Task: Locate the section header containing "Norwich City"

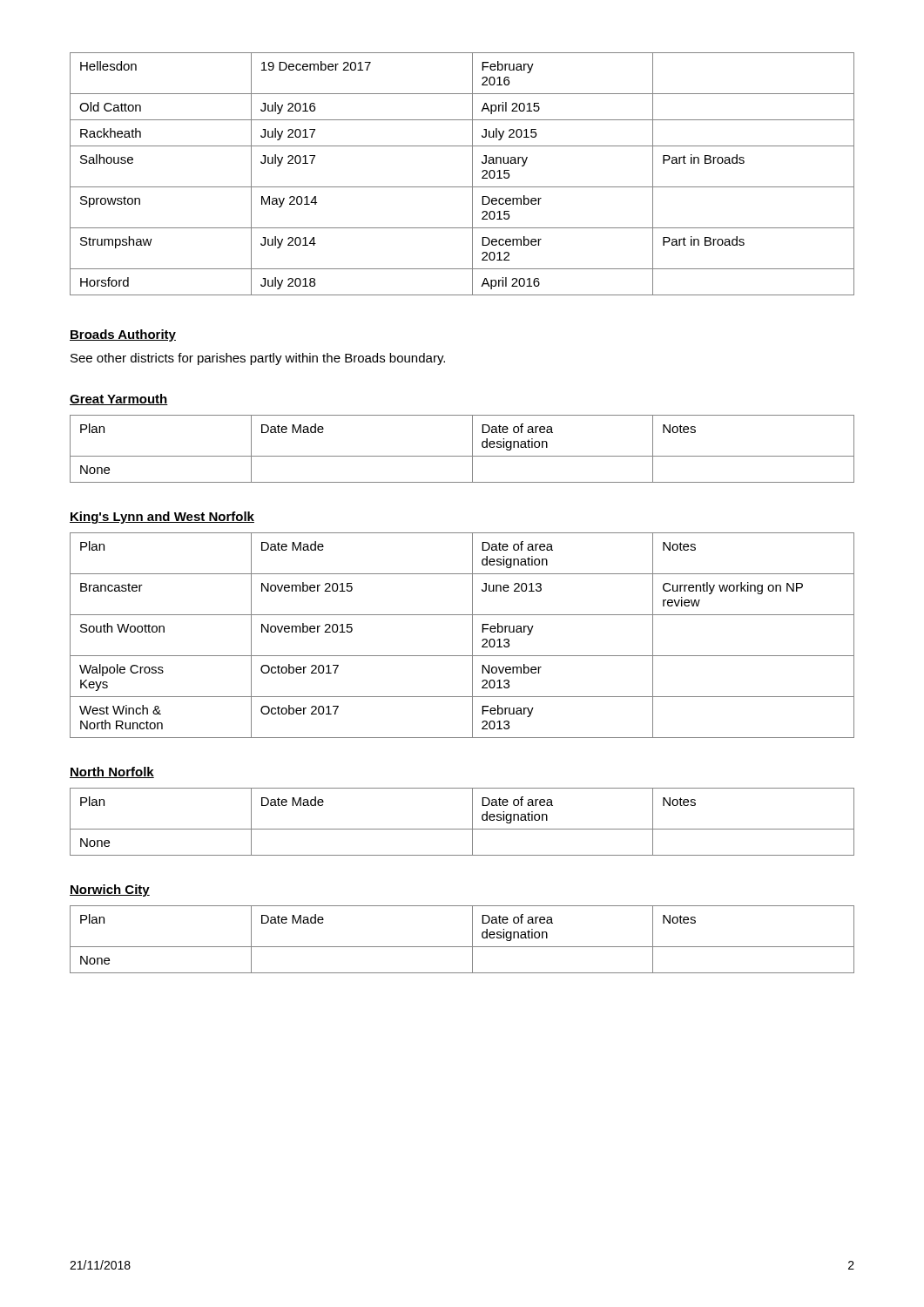Action: pyautogui.click(x=110, y=889)
